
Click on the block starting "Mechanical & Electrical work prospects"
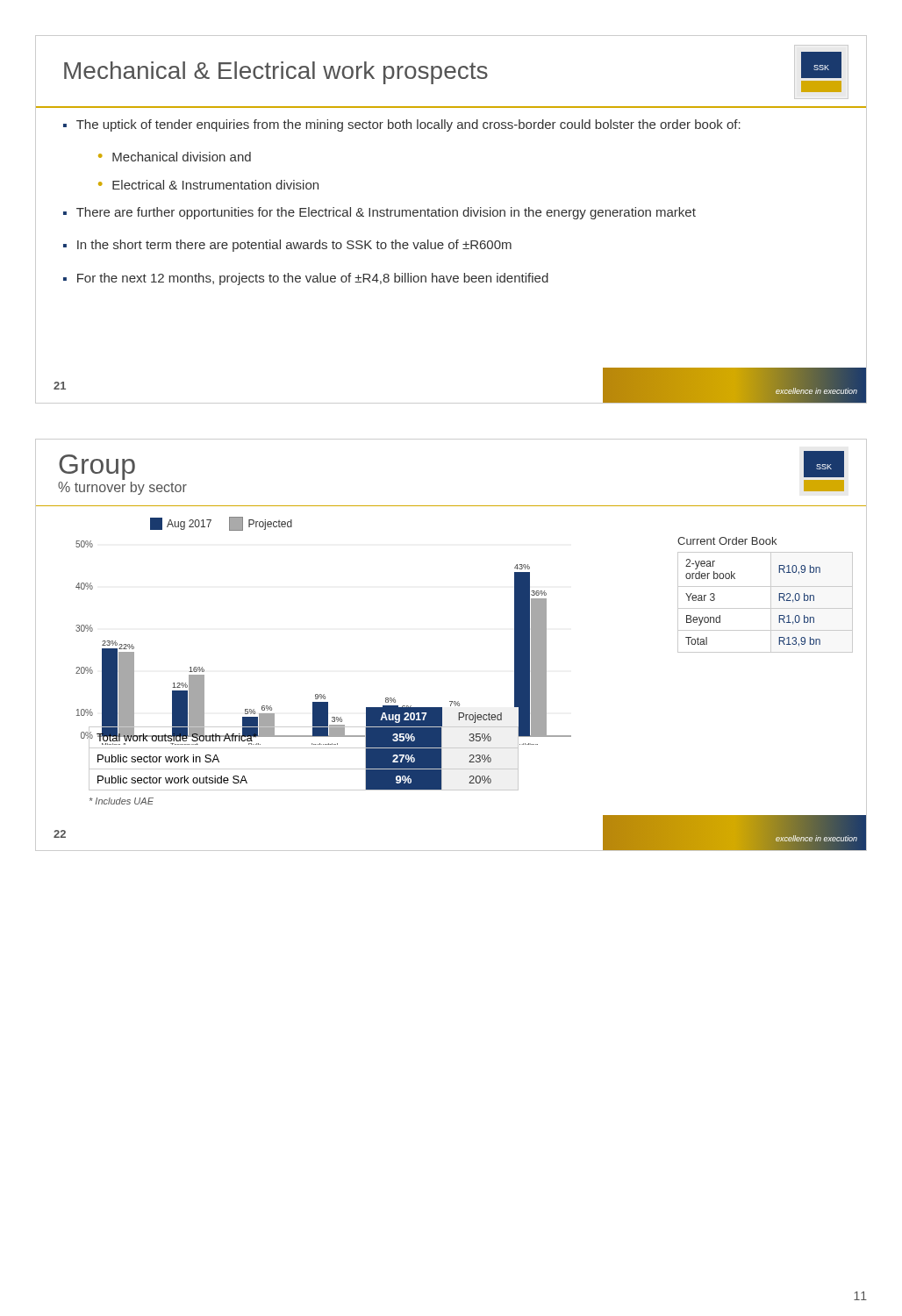(455, 72)
